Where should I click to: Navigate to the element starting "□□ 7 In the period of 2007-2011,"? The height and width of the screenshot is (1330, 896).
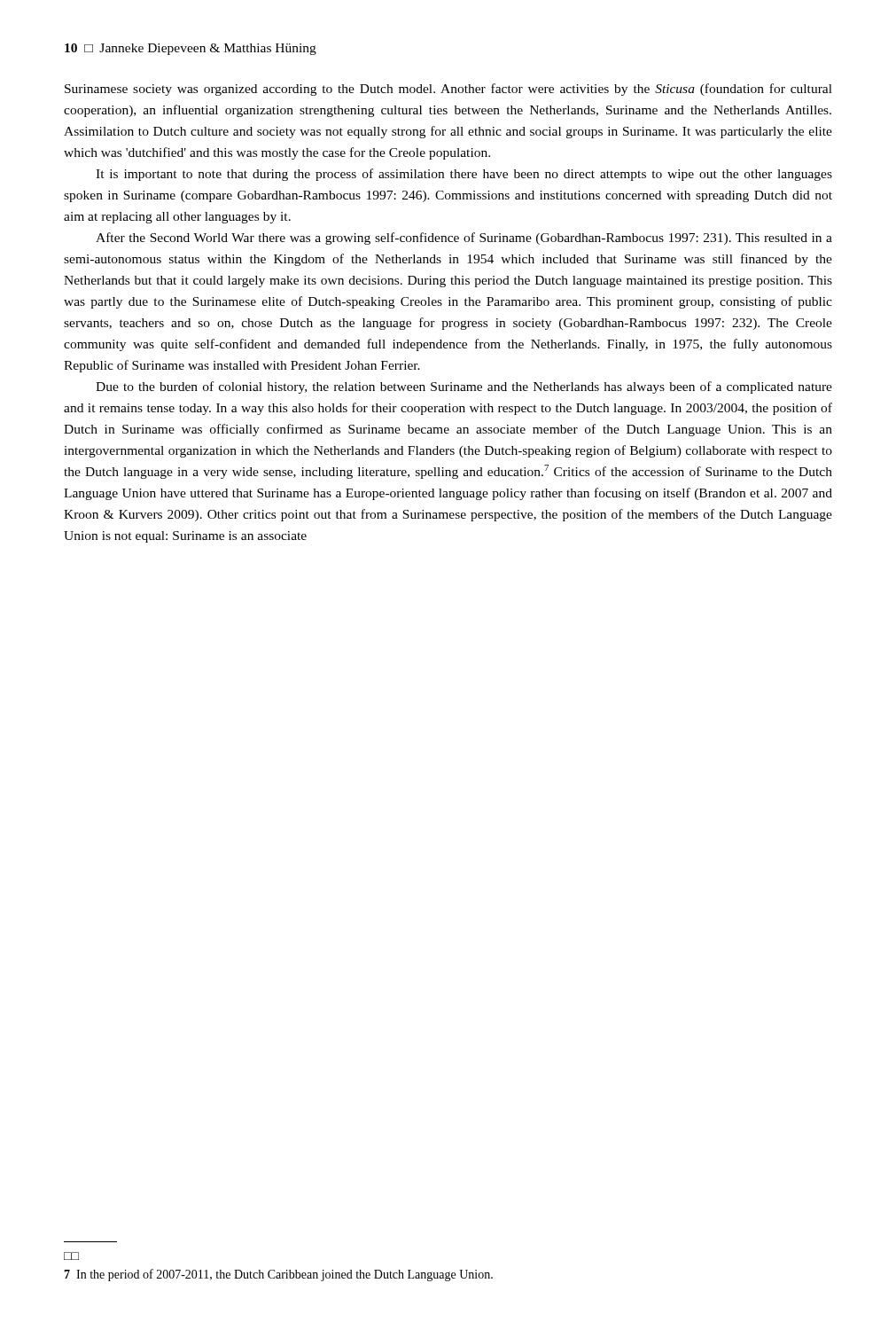tap(279, 1261)
